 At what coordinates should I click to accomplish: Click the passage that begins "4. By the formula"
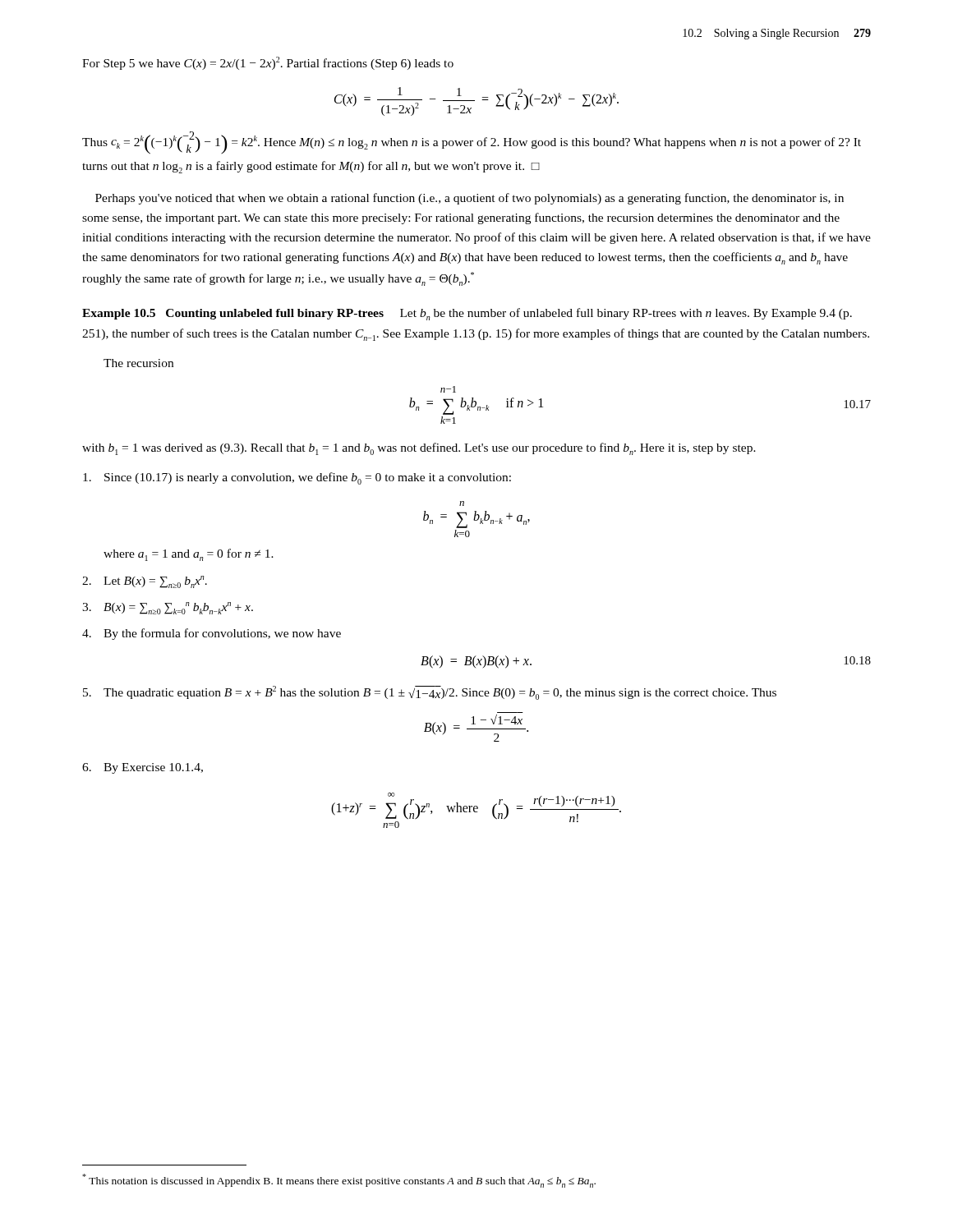click(212, 633)
